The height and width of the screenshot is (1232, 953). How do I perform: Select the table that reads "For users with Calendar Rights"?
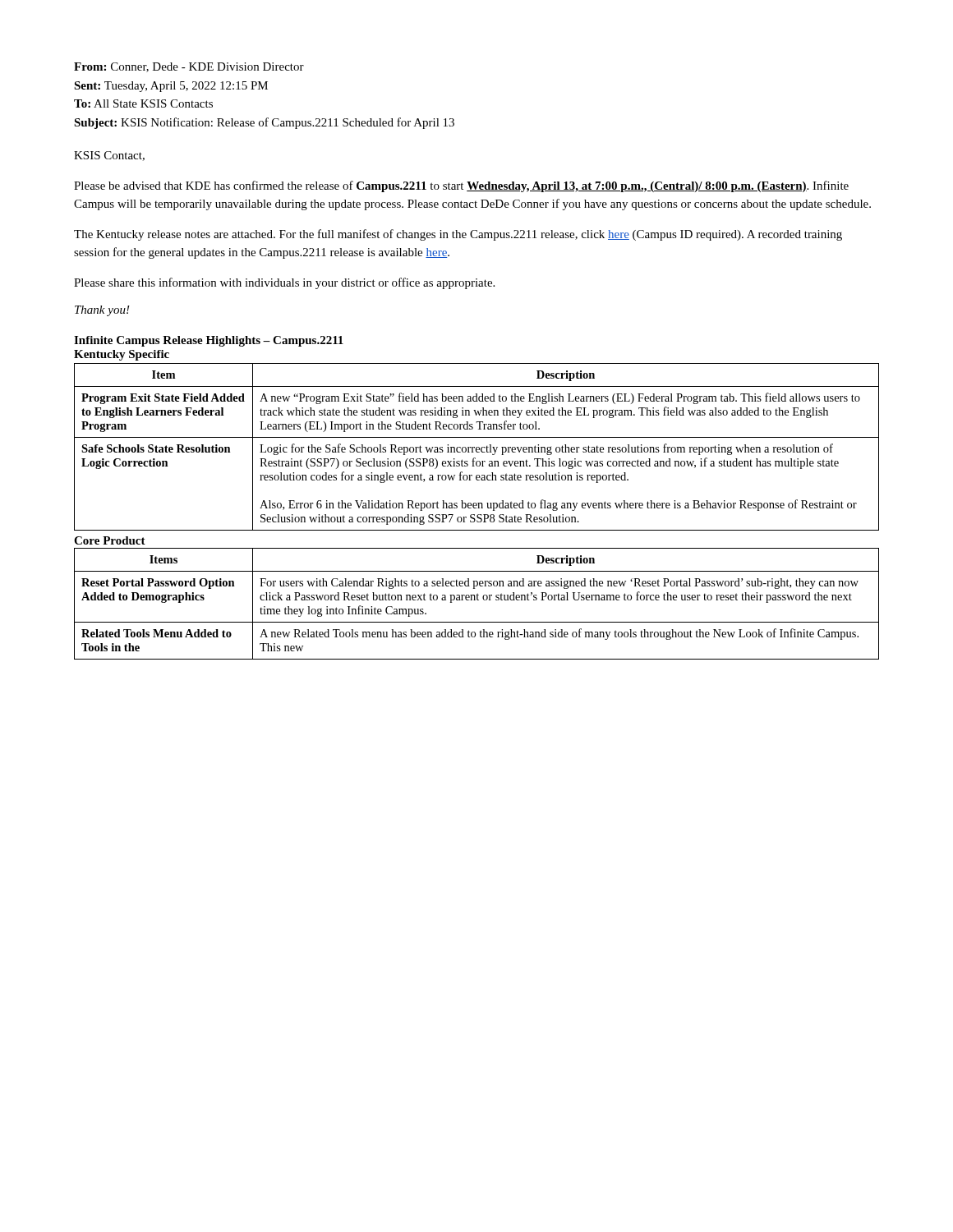pyautogui.click(x=476, y=604)
